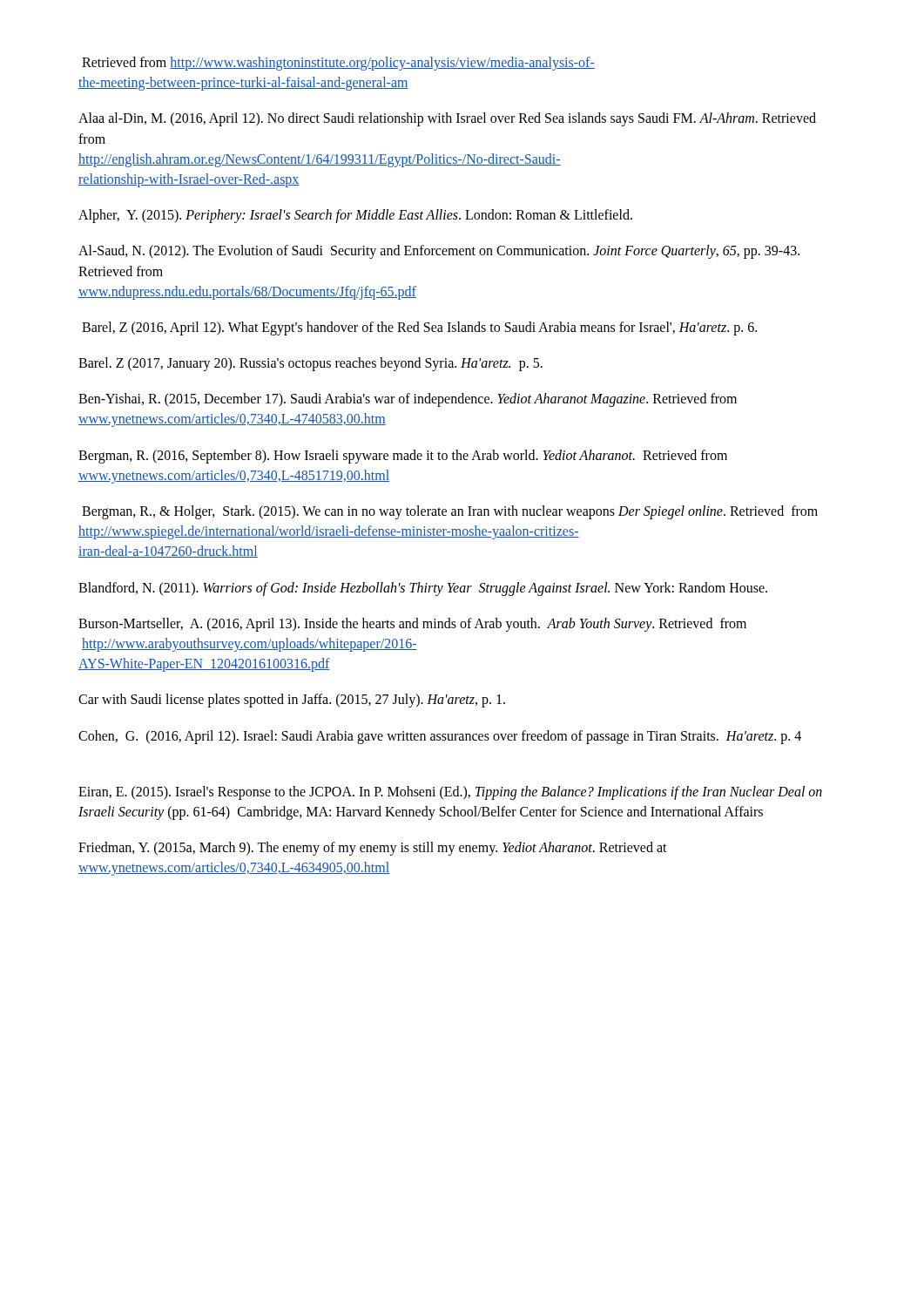Point to the element starting "Friedman, Y. (2015a,"

372,858
